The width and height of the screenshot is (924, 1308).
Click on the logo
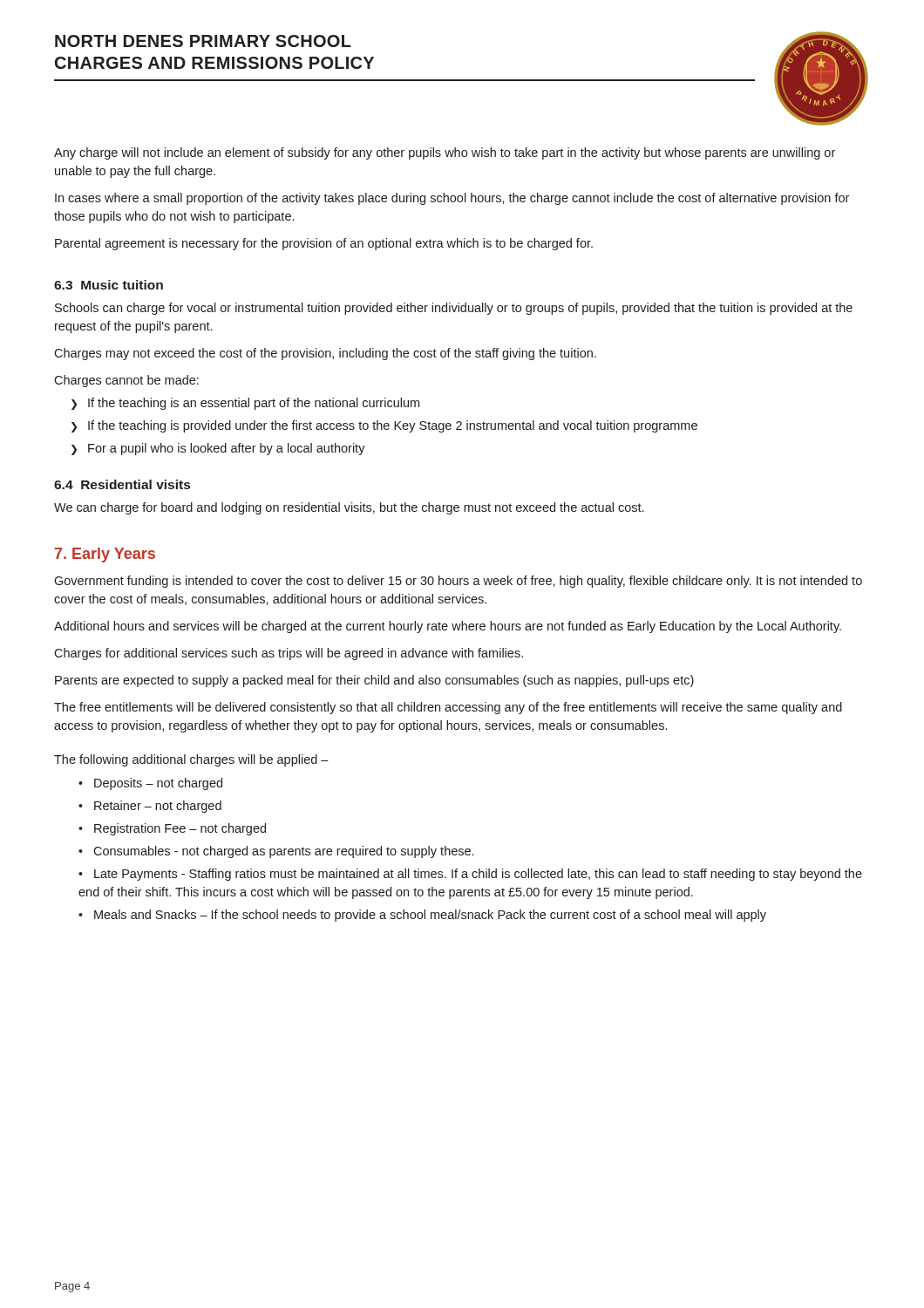pyautogui.click(x=822, y=80)
